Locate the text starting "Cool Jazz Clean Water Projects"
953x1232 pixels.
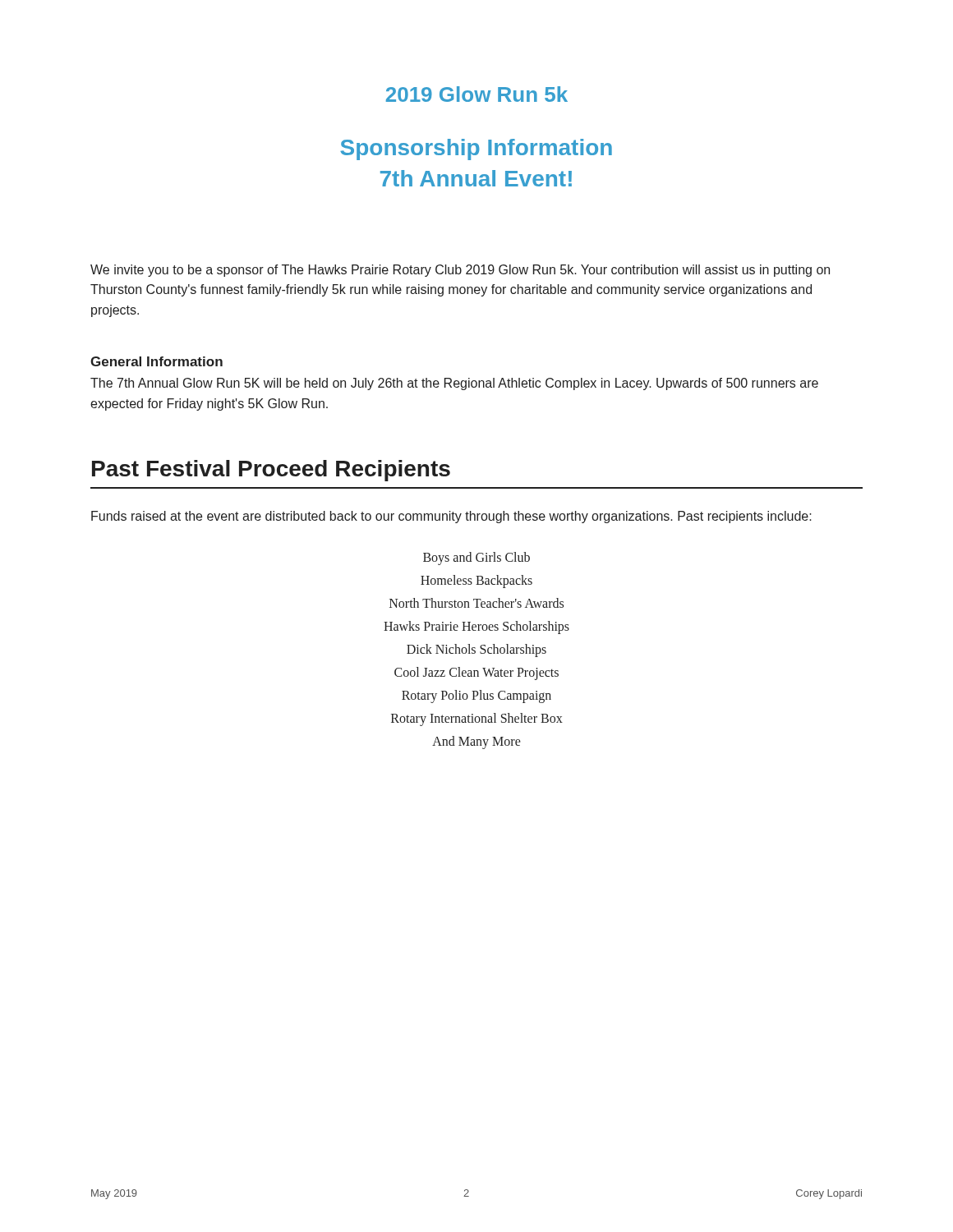tap(476, 673)
